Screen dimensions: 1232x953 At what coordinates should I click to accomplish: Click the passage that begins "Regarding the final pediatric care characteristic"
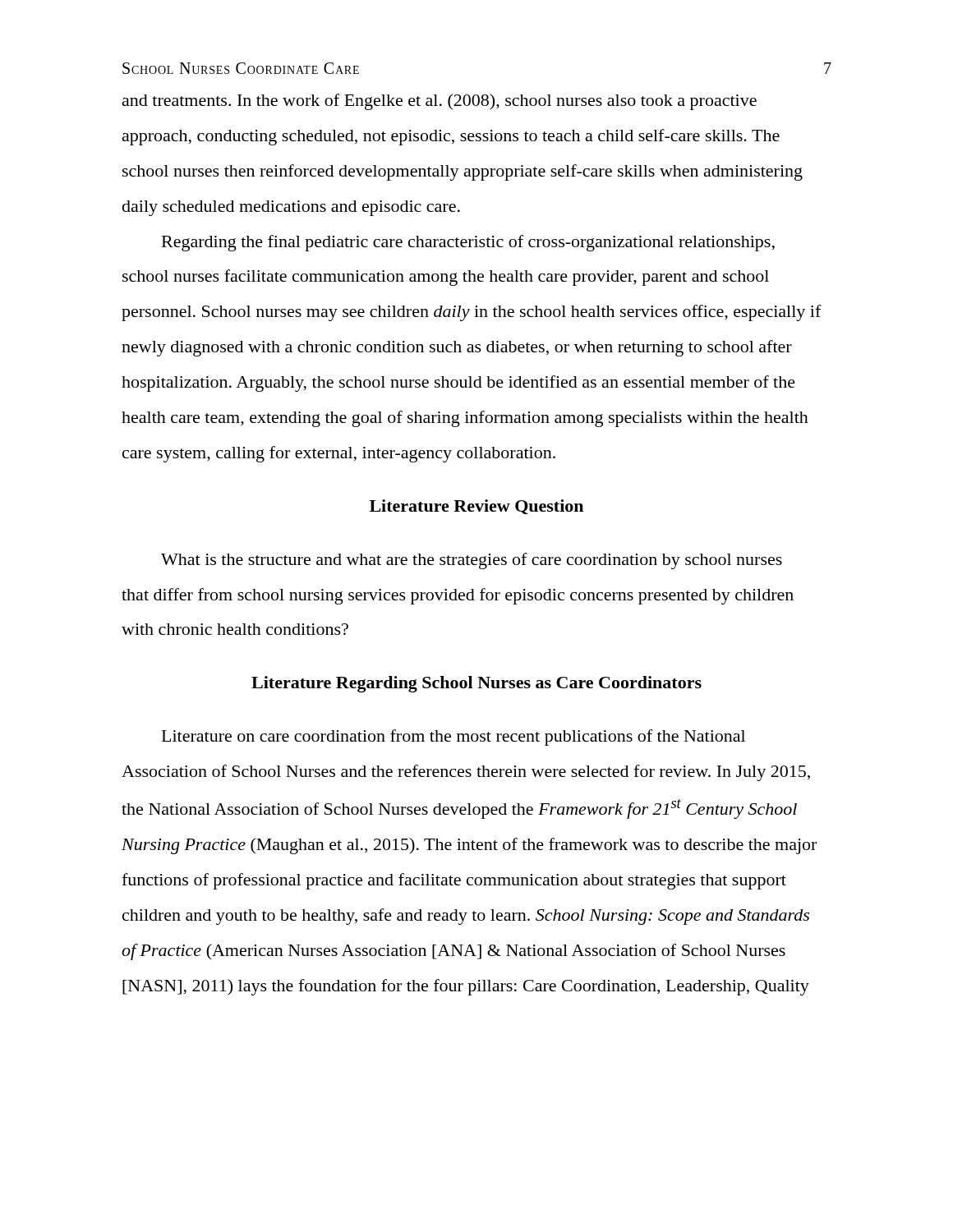pyautogui.click(x=476, y=347)
